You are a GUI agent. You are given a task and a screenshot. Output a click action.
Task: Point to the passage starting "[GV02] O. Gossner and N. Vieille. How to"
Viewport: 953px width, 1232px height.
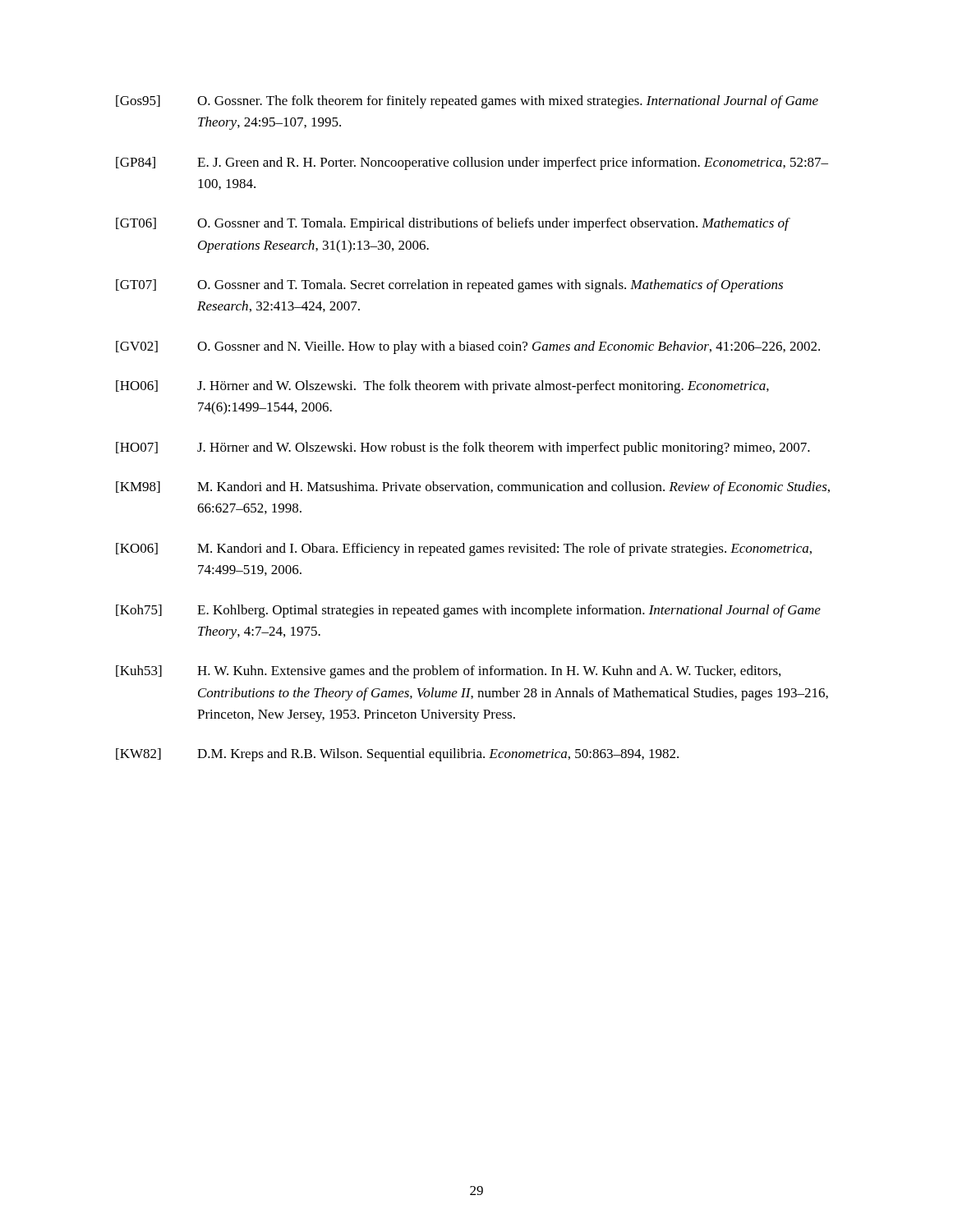(x=476, y=347)
